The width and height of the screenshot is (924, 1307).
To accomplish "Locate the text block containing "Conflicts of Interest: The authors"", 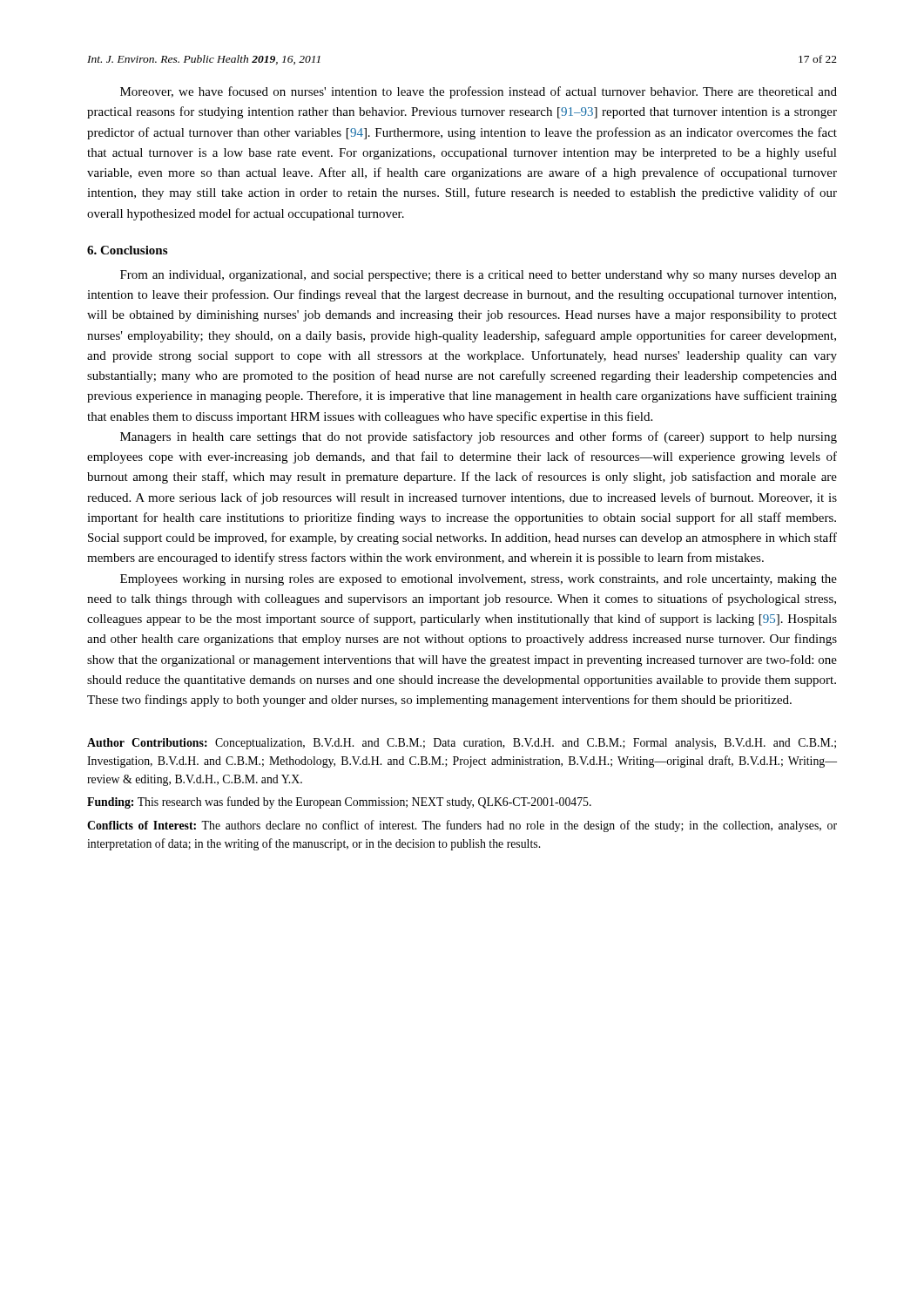I will pos(462,835).
